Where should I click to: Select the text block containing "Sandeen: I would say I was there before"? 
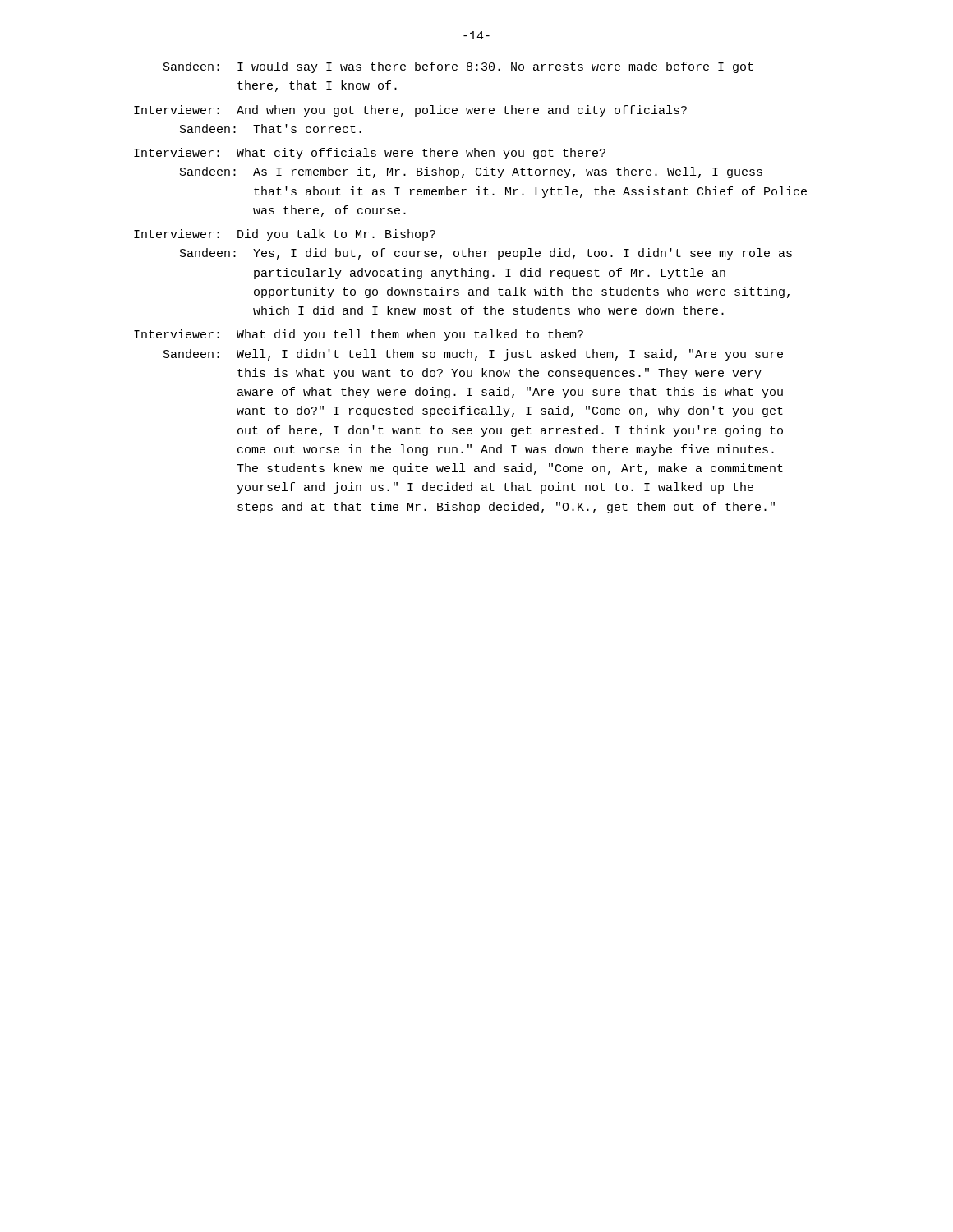(468, 77)
